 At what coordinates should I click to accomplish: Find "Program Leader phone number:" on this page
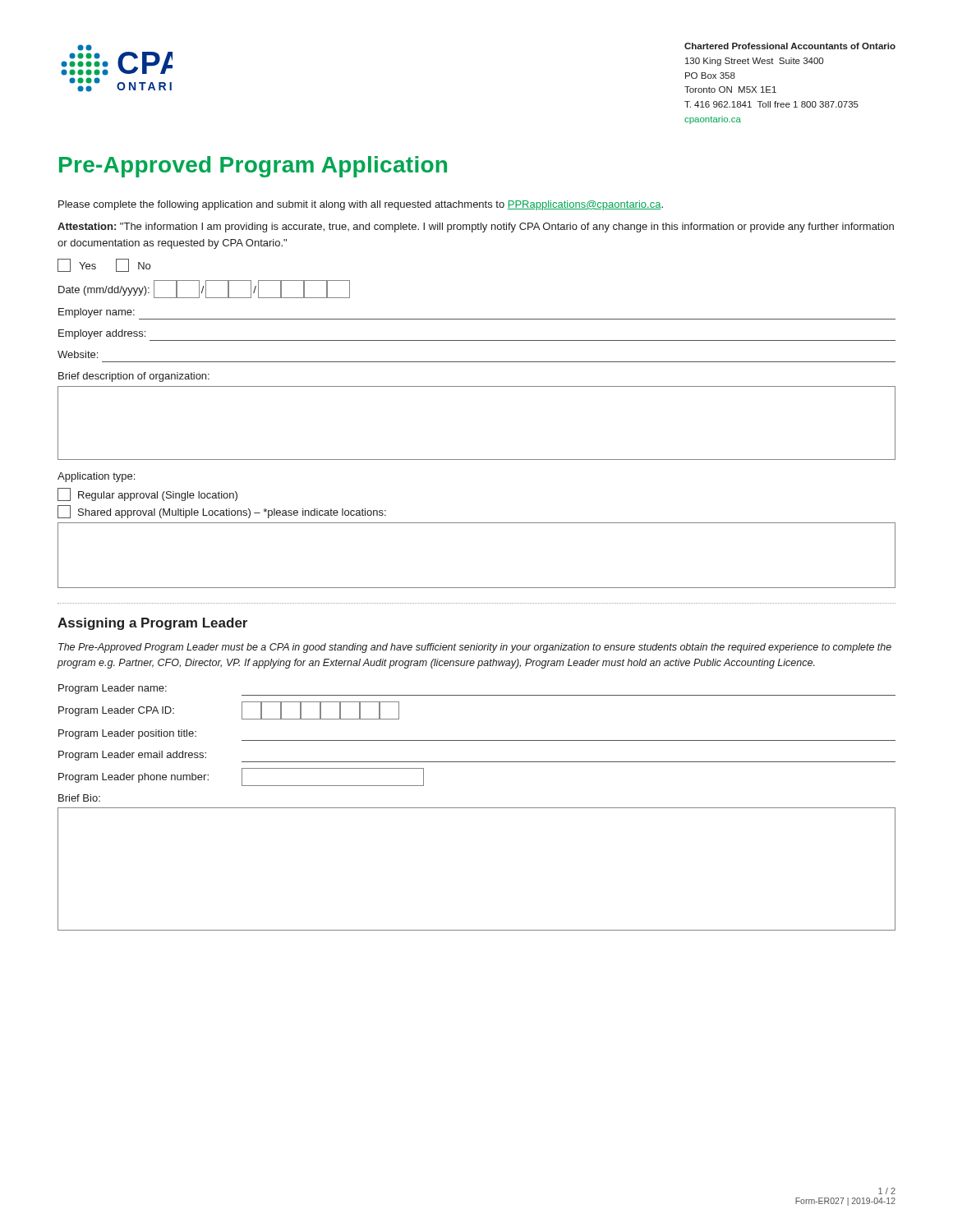(241, 777)
